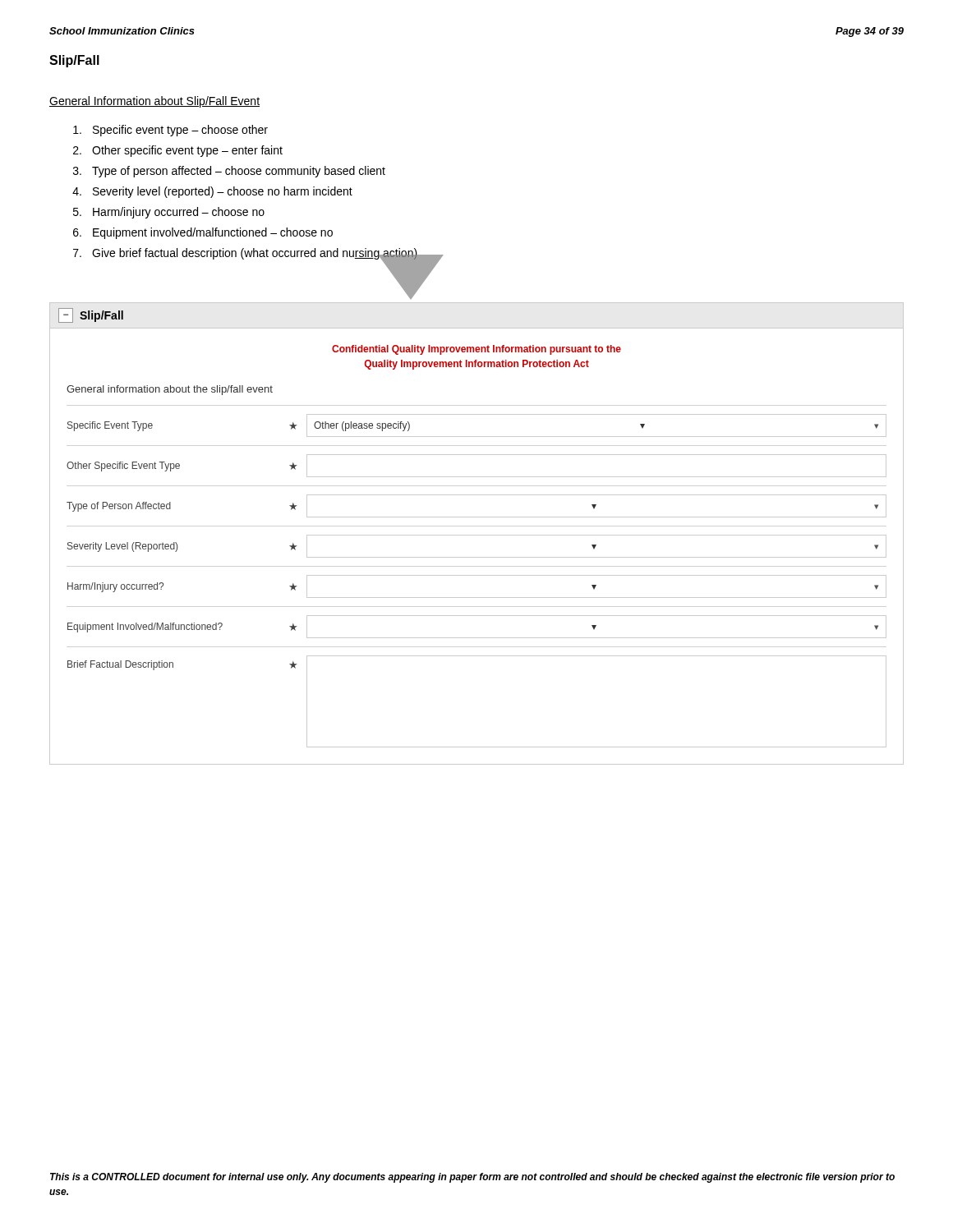This screenshot has height=1232, width=953.
Task: Locate the block of text that opens with "6.Equipment involved/malfunctioned – choose"
Action: click(191, 233)
